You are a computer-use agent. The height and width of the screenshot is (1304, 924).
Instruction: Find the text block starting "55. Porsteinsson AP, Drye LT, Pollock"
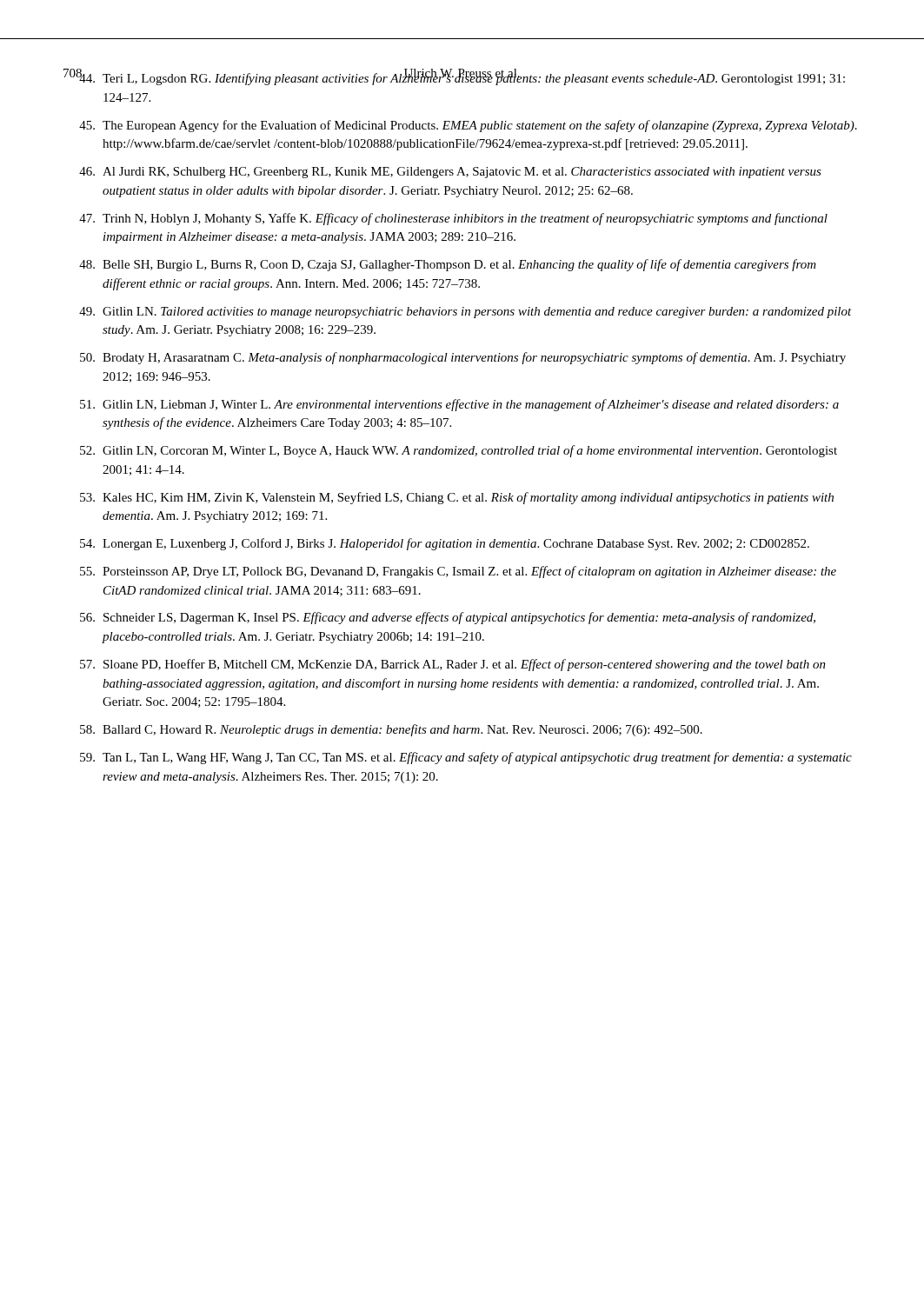point(462,581)
